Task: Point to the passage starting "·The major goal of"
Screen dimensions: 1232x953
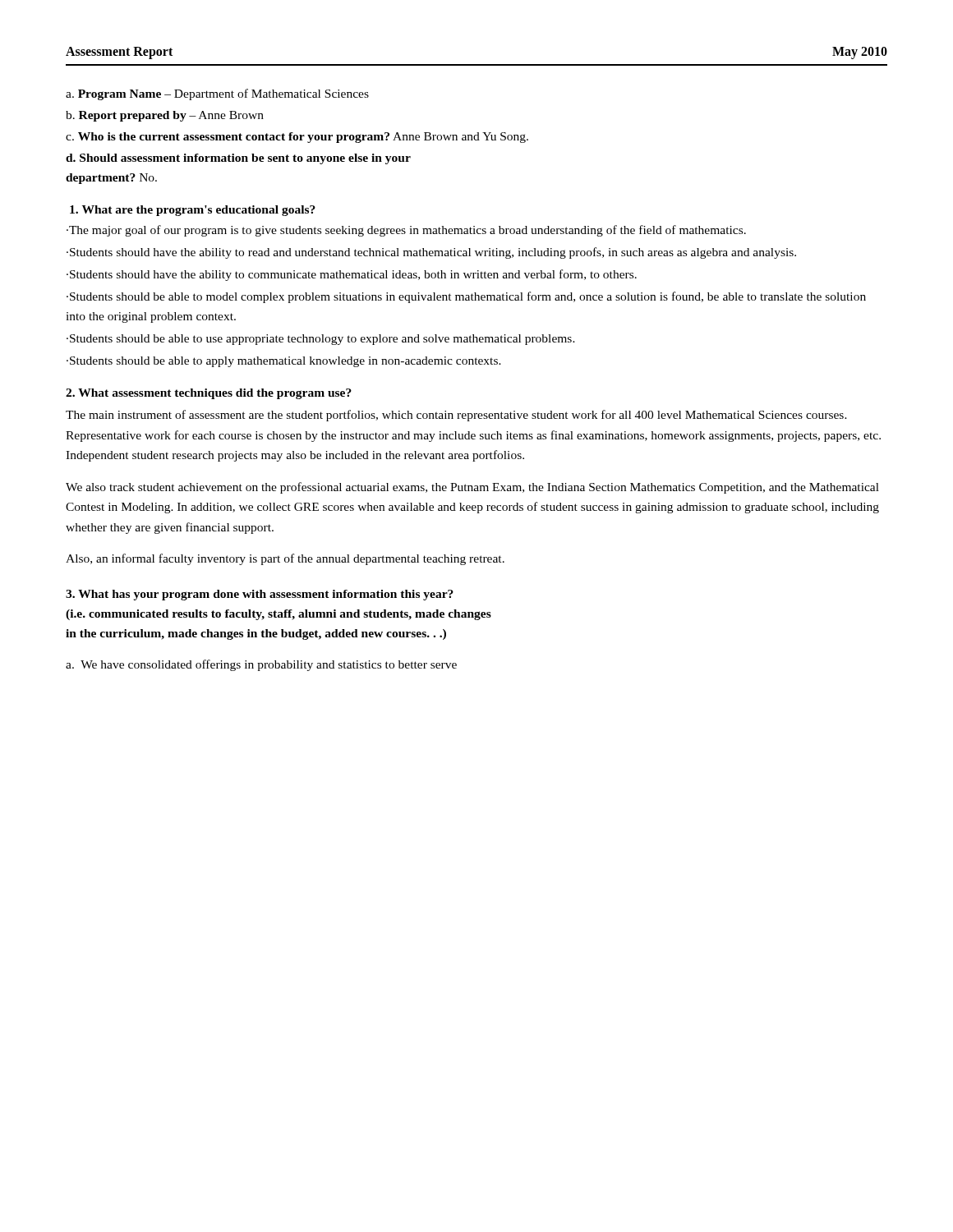Action: point(406,230)
